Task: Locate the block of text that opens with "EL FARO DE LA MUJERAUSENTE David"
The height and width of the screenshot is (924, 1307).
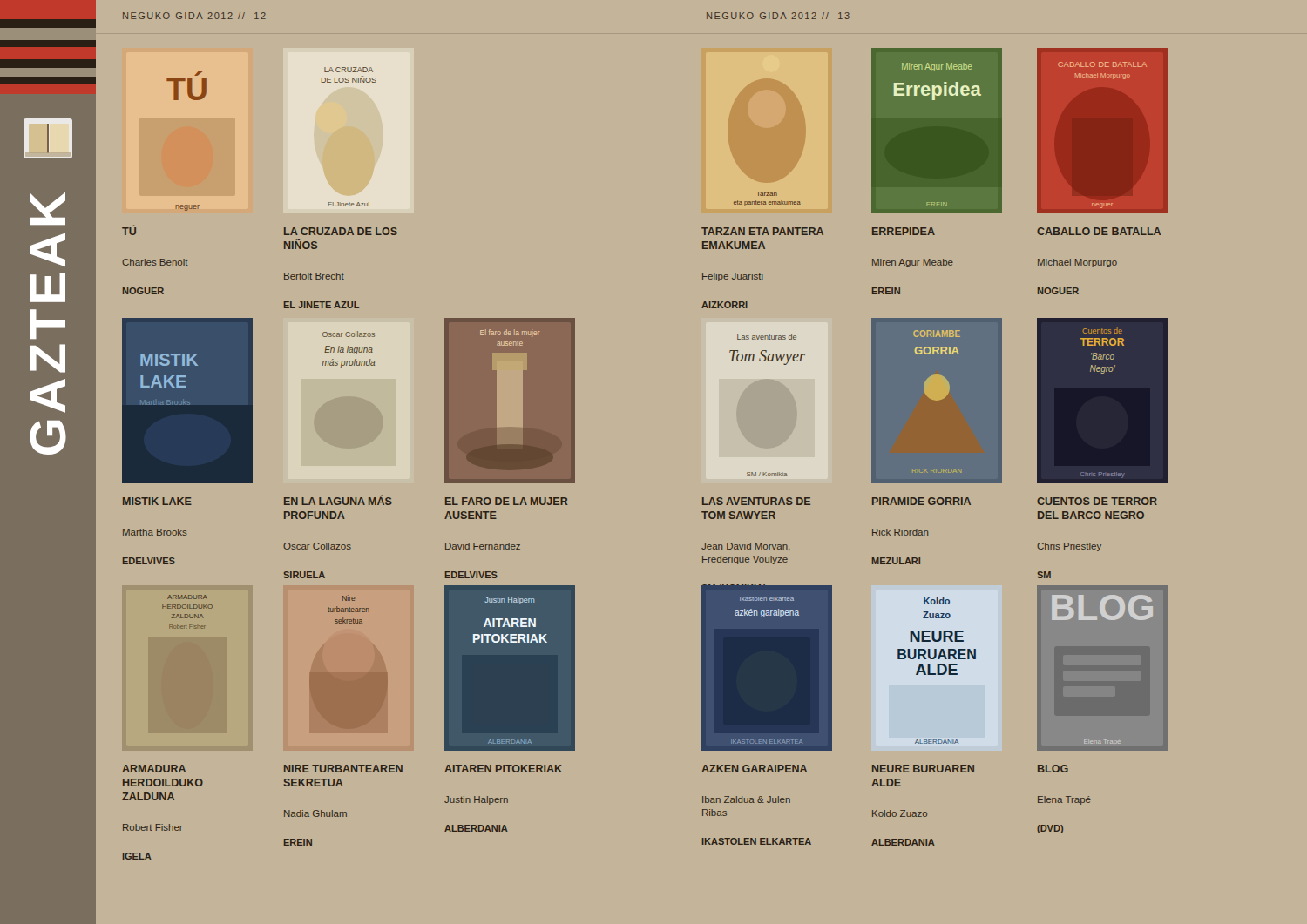Action: (x=518, y=538)
